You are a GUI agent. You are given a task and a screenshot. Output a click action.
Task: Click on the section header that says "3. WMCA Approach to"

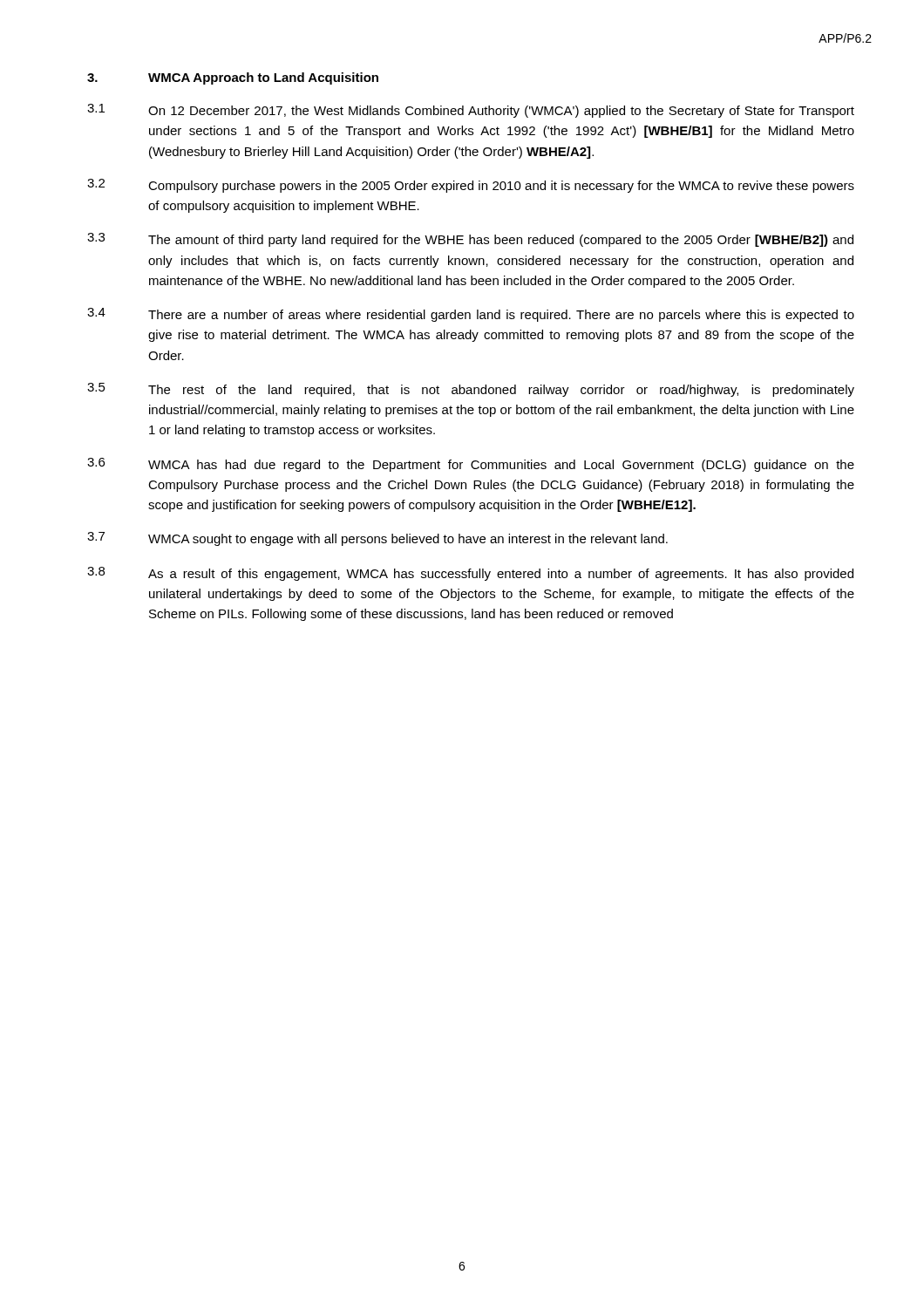233,77
